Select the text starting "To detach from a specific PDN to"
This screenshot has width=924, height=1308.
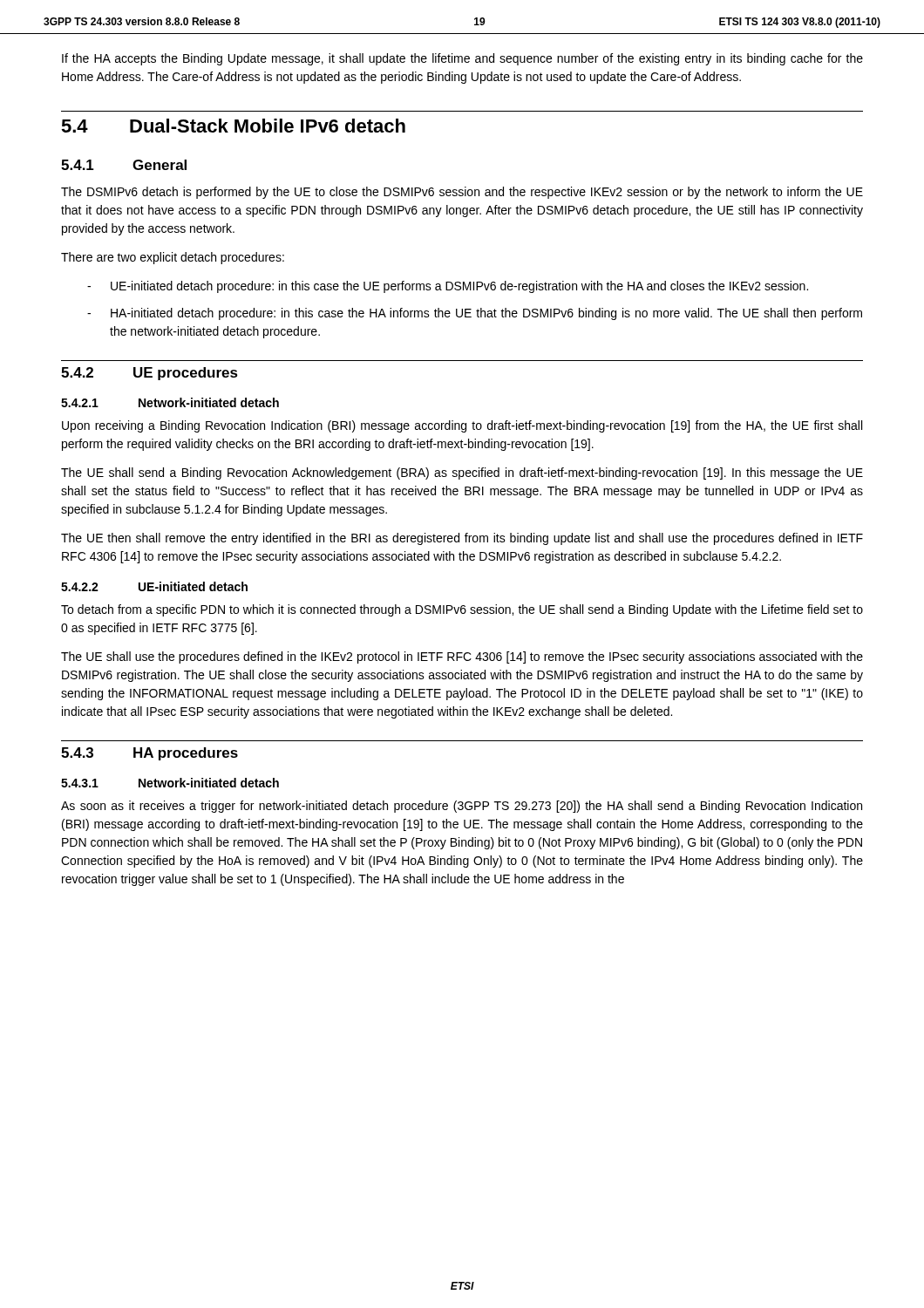tap(462, 619)
